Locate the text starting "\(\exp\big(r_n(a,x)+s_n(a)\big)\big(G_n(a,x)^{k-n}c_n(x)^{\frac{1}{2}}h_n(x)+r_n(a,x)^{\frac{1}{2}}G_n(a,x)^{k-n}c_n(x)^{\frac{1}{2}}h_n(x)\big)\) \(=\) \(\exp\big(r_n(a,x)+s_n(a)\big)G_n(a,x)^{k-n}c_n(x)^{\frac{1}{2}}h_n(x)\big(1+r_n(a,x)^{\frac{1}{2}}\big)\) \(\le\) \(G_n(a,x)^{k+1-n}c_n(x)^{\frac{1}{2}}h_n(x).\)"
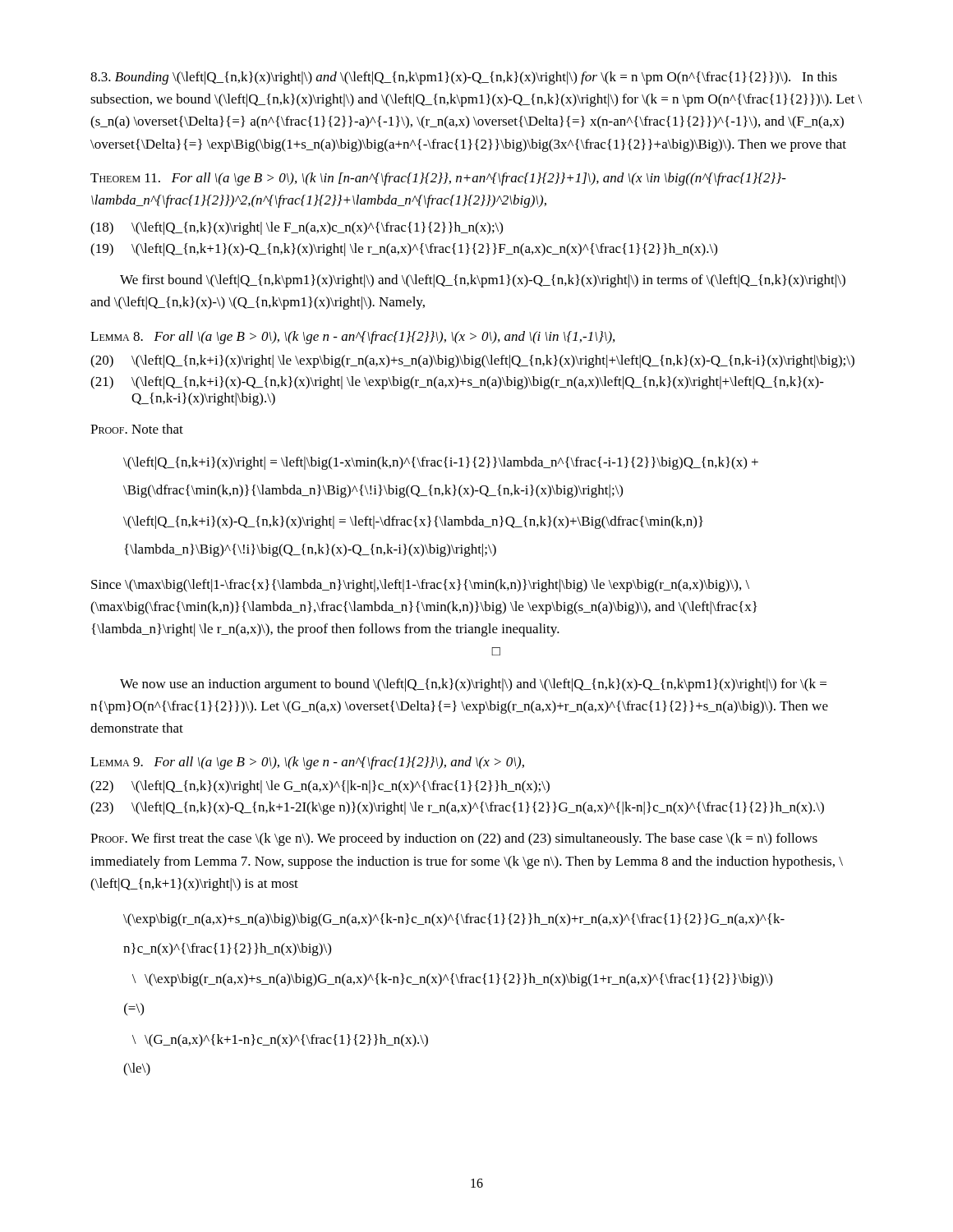 click(493, 994)
